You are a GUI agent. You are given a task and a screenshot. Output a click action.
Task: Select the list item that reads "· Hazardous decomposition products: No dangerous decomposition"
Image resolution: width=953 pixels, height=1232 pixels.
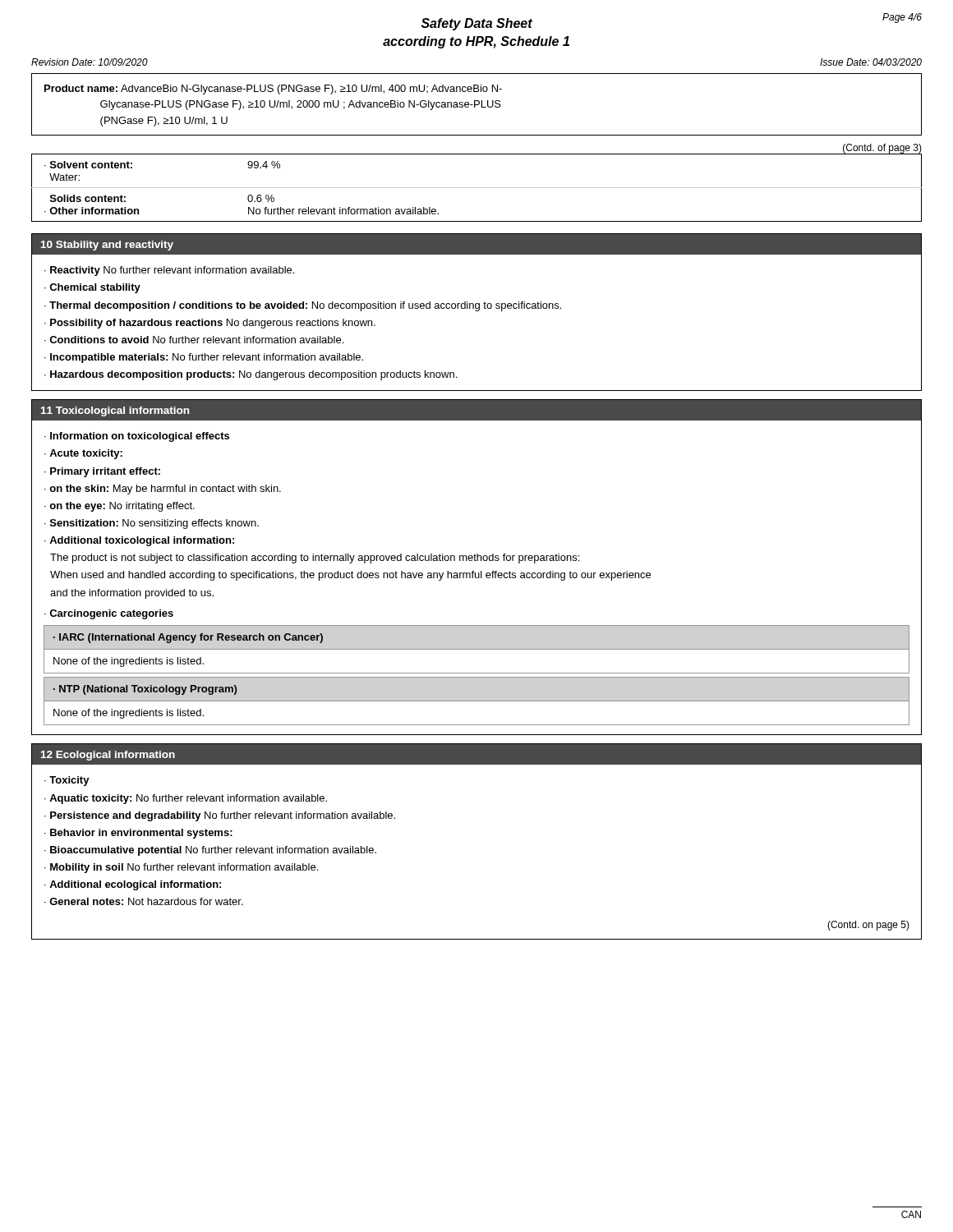[251, 374]
